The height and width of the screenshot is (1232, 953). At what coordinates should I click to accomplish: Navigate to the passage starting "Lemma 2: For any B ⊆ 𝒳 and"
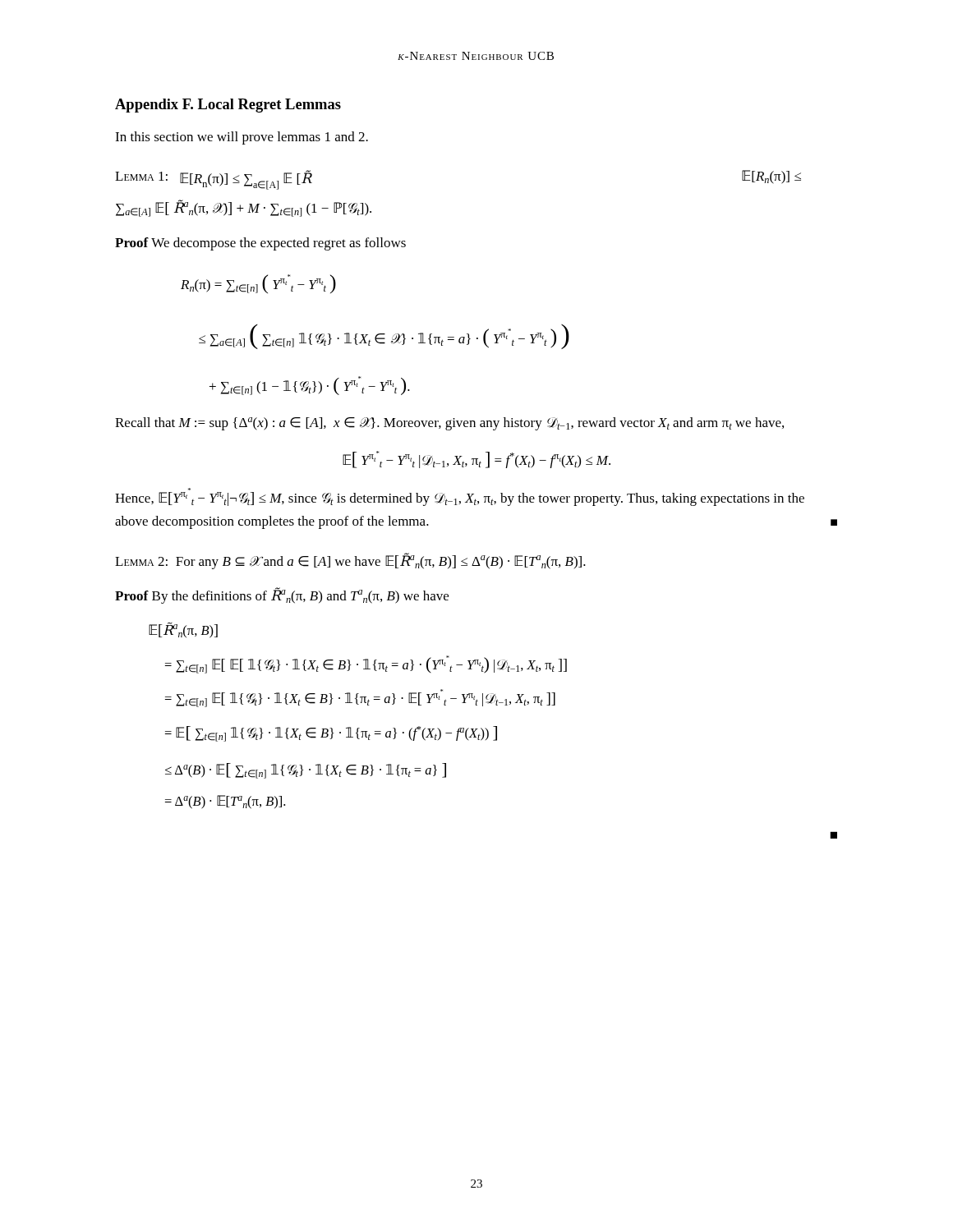(x=351, y=561)
